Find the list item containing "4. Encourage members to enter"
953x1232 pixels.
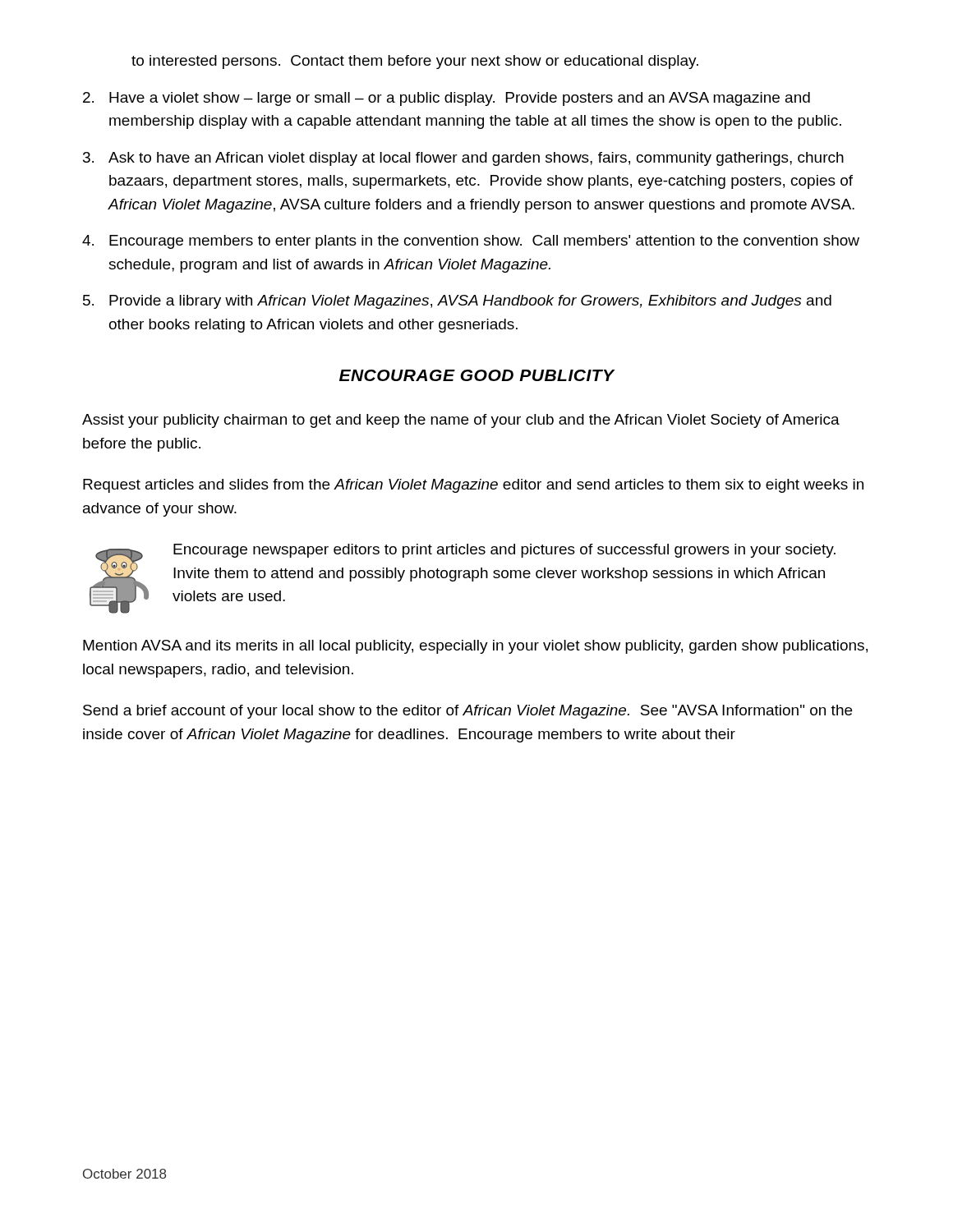coord(476,253)
